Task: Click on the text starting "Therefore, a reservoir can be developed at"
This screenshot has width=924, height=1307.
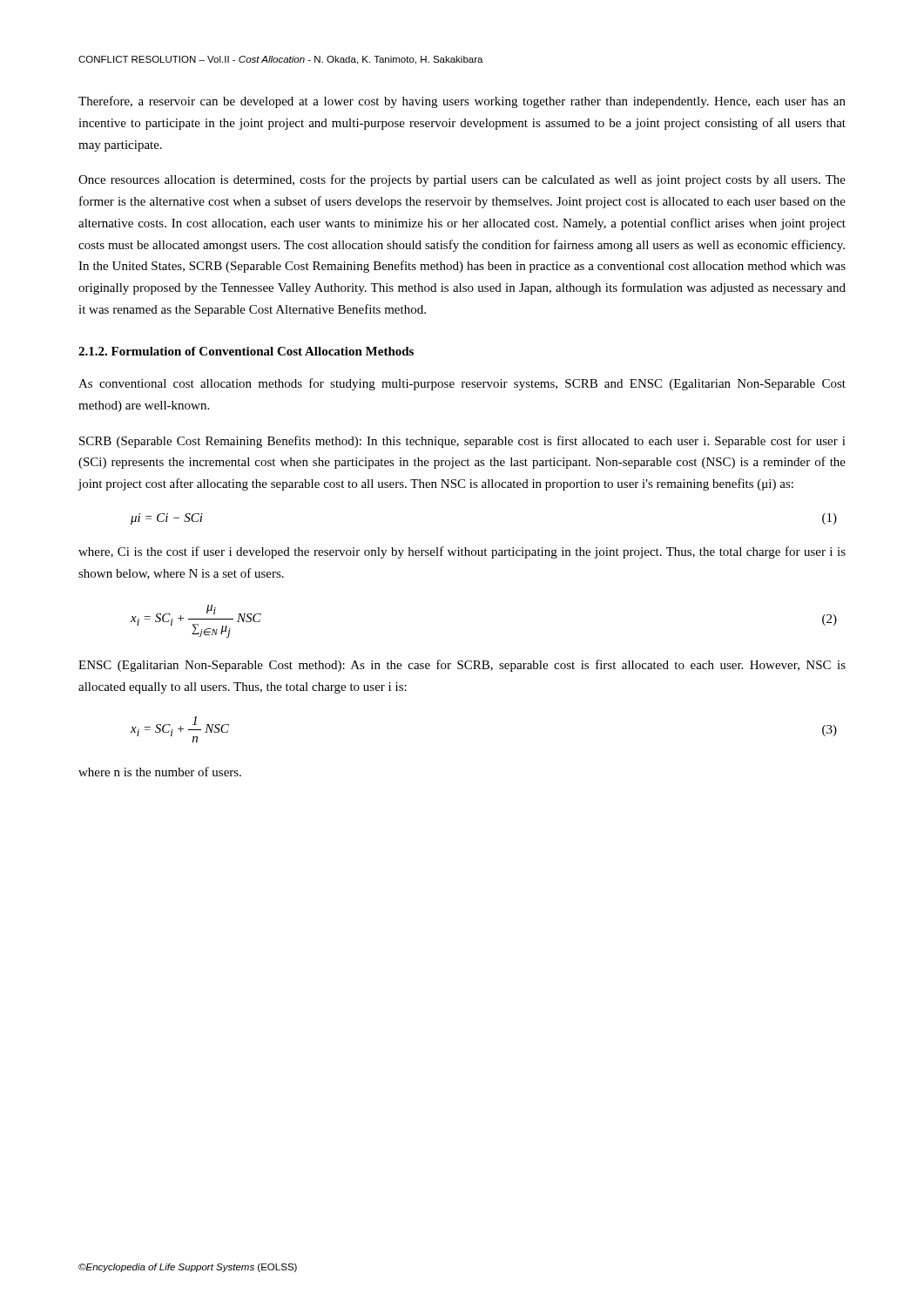Action: click(x=462, y=123)
